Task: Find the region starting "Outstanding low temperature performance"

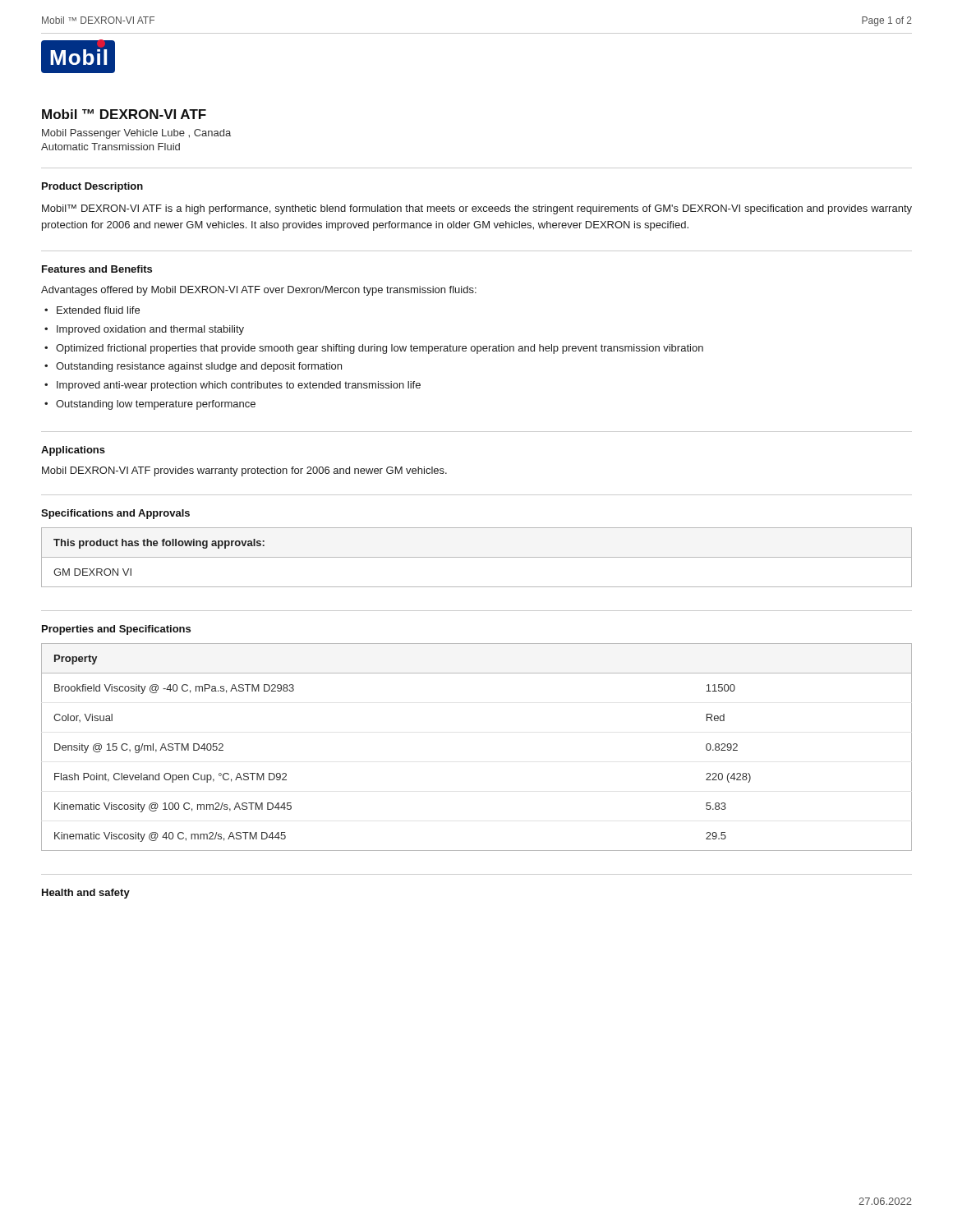Action: [156, 404]
